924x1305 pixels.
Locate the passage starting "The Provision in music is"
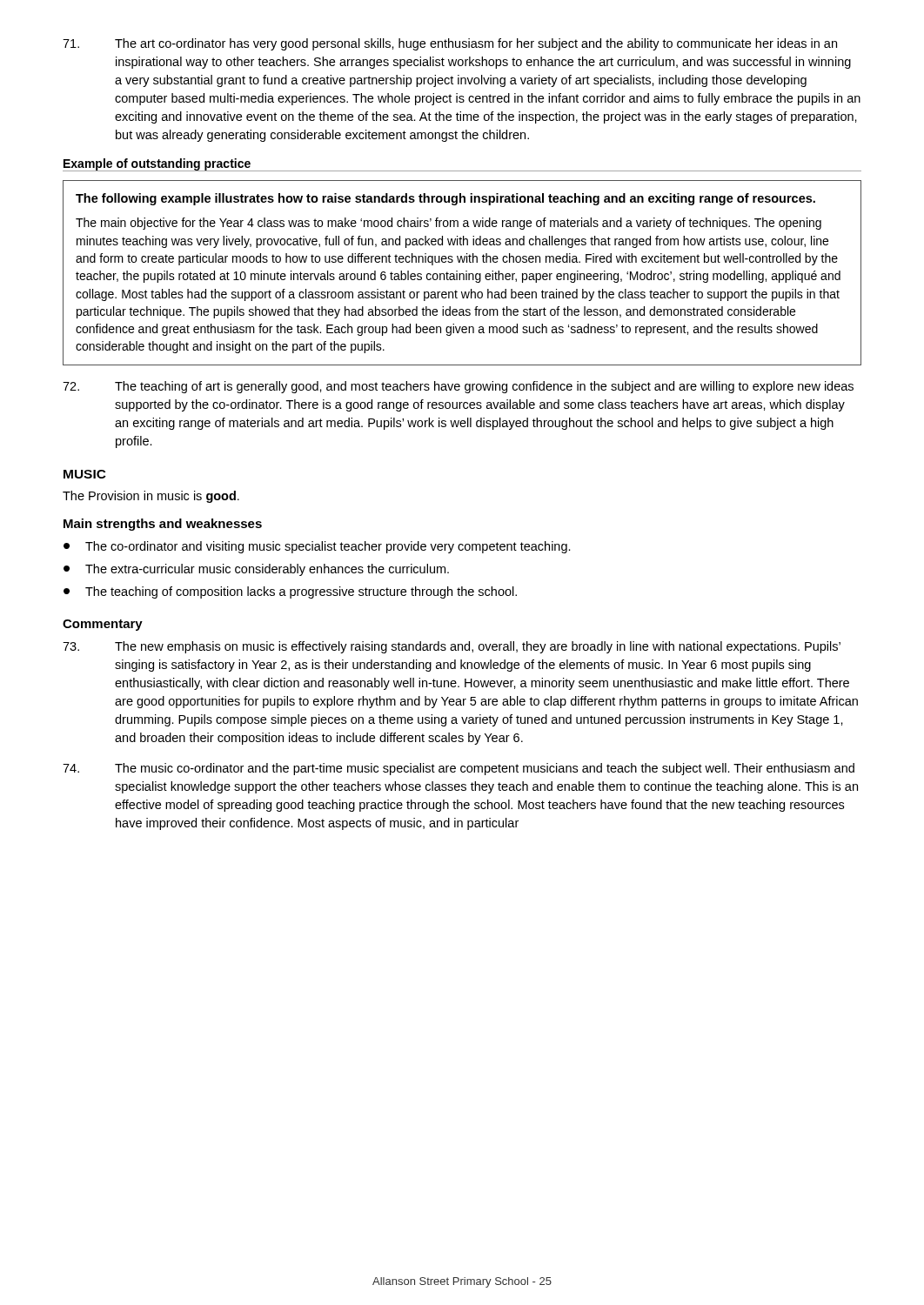151,496
